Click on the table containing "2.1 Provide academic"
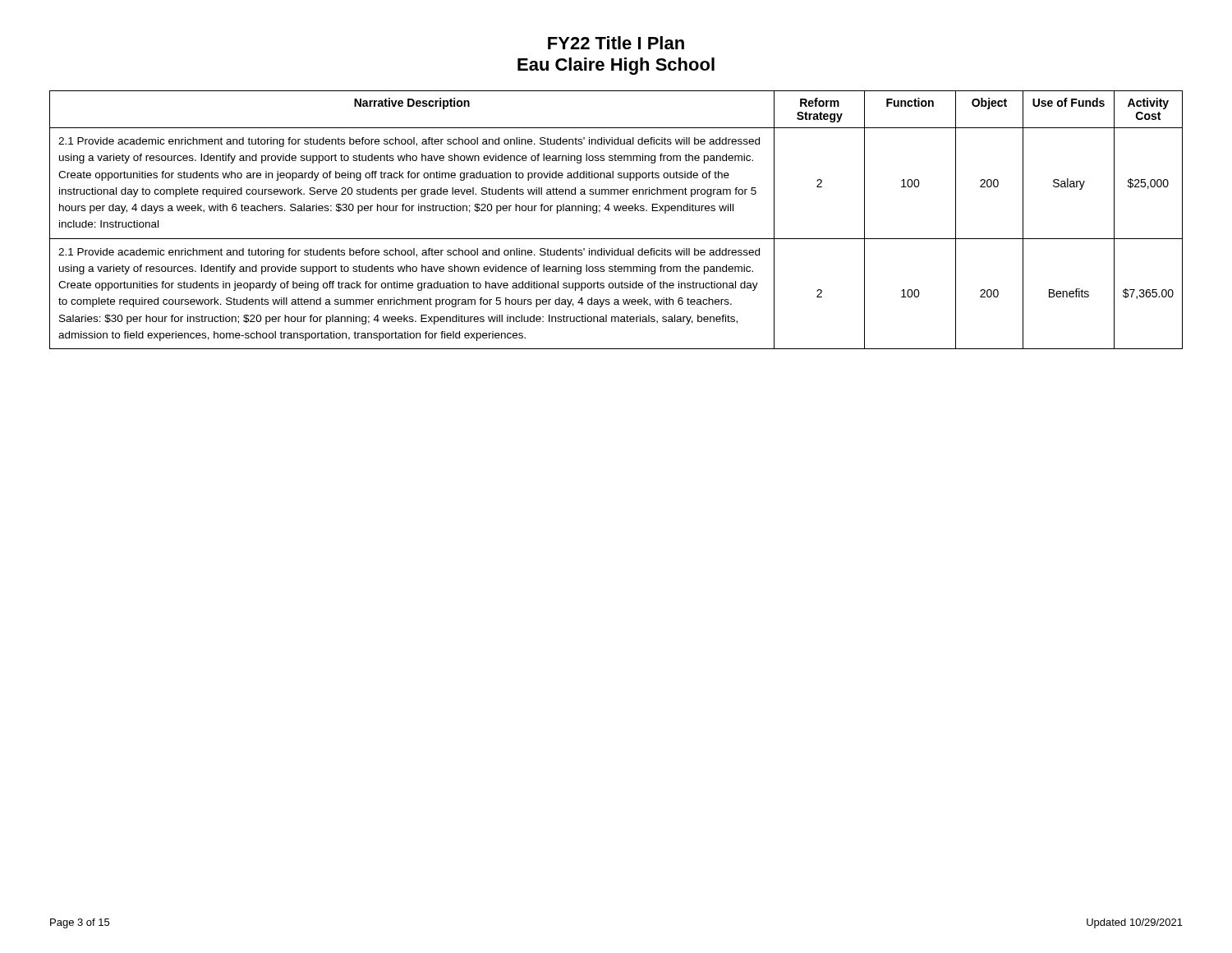 [616, 220]
